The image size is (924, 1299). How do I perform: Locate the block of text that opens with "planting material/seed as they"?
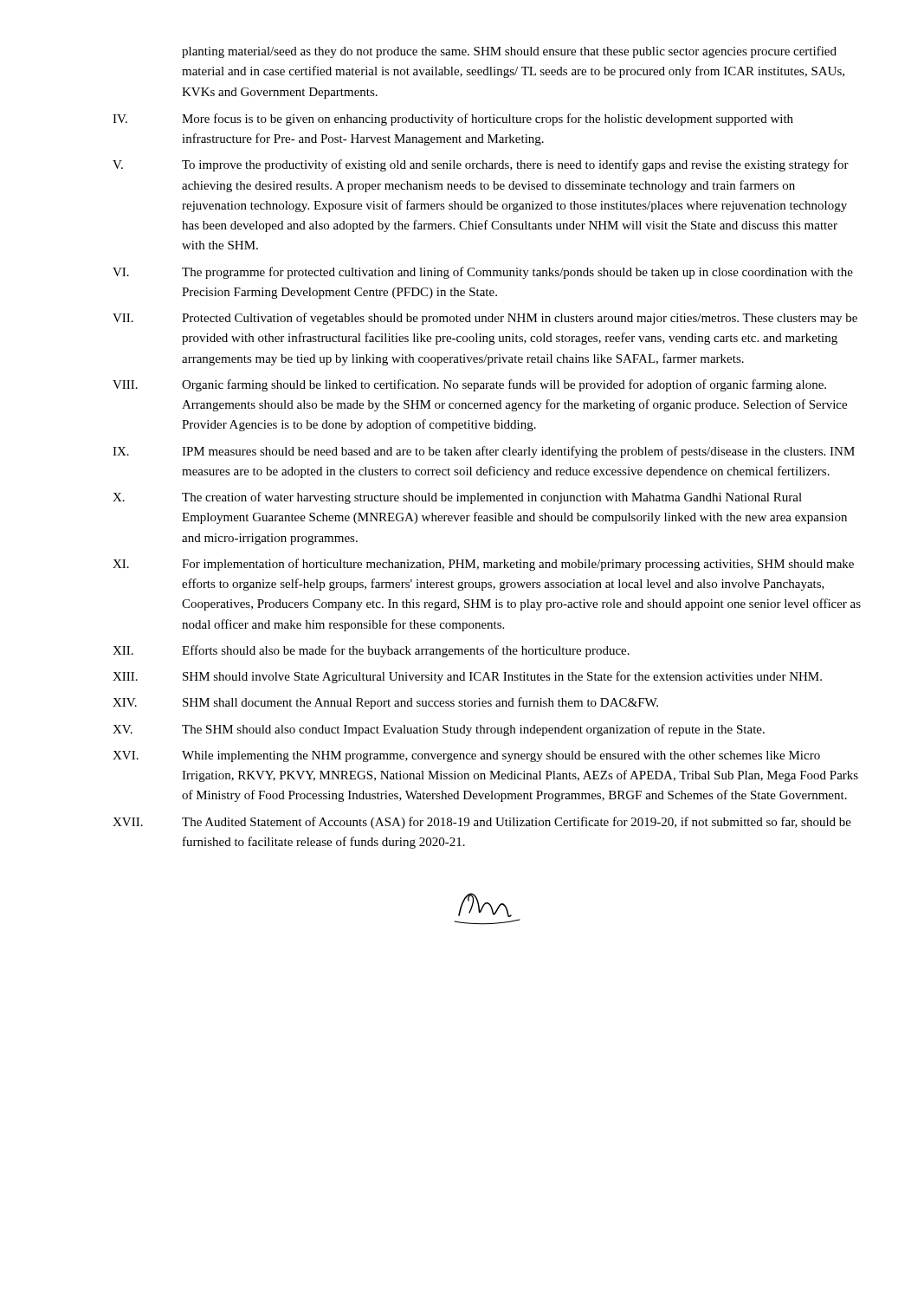click(x=514, y=71)
